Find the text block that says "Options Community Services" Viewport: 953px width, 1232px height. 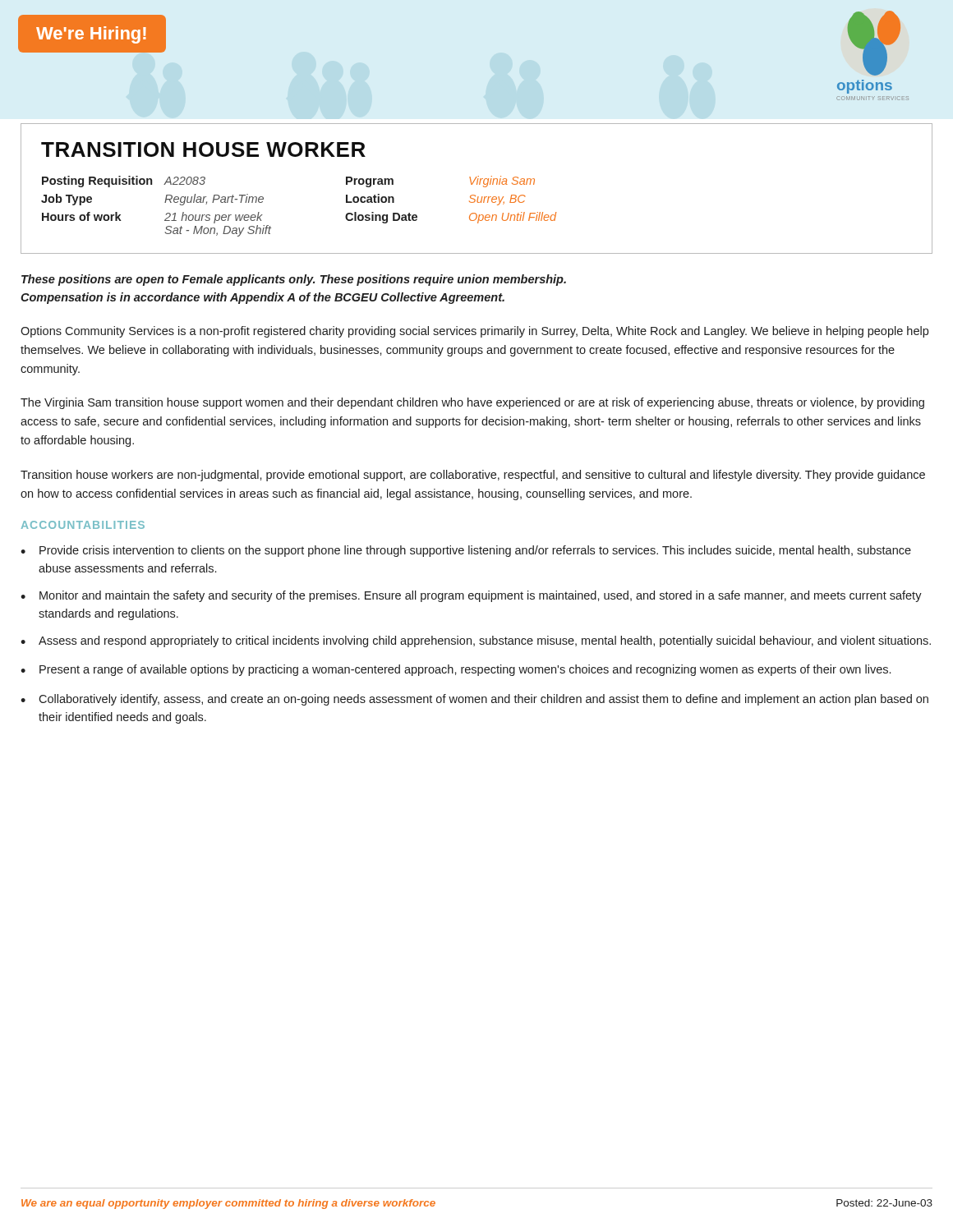pyautogui.click(x=475, y=350)
